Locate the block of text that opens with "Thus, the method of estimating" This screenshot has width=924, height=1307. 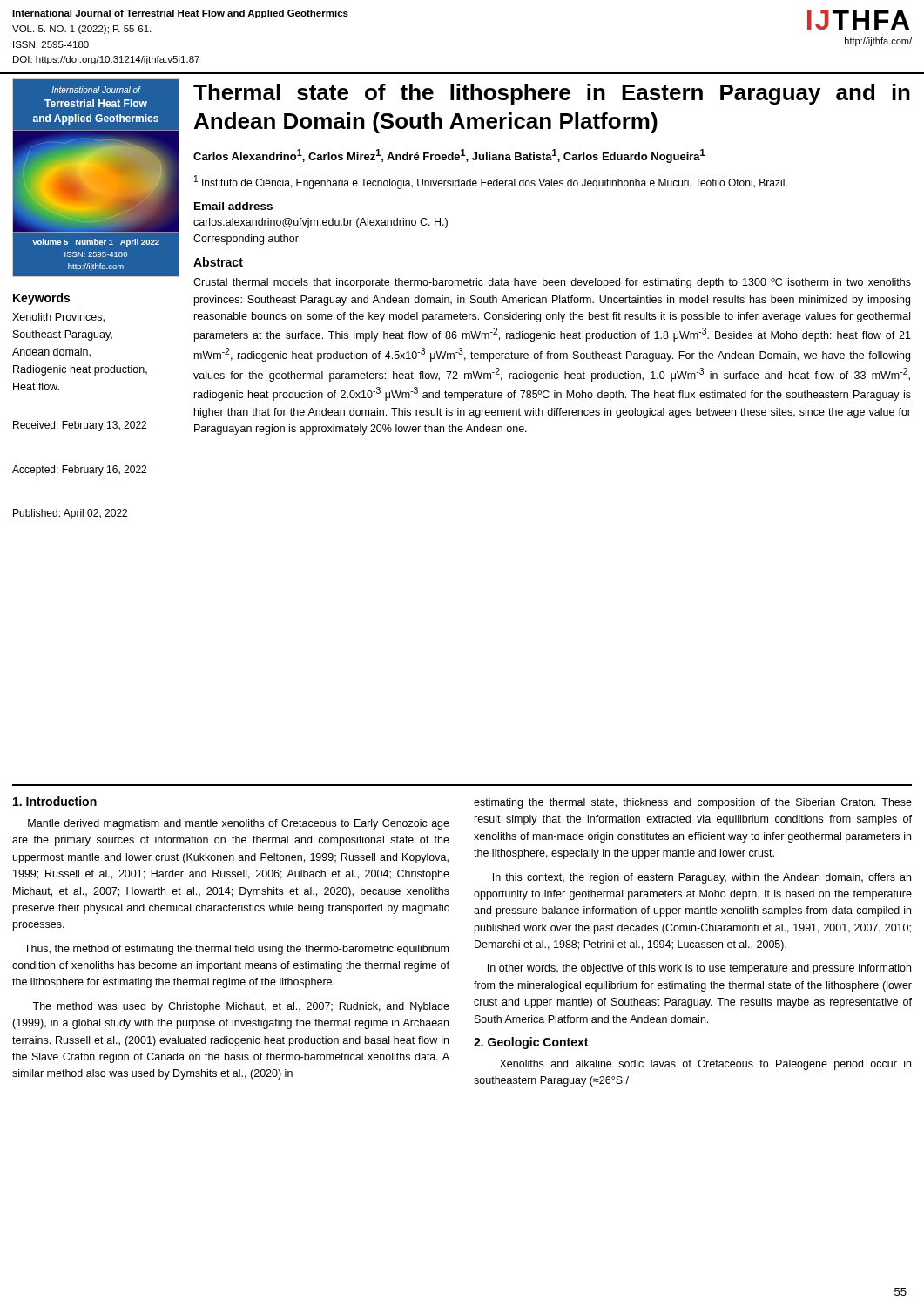pyautogui.click(x=231, y=965)
